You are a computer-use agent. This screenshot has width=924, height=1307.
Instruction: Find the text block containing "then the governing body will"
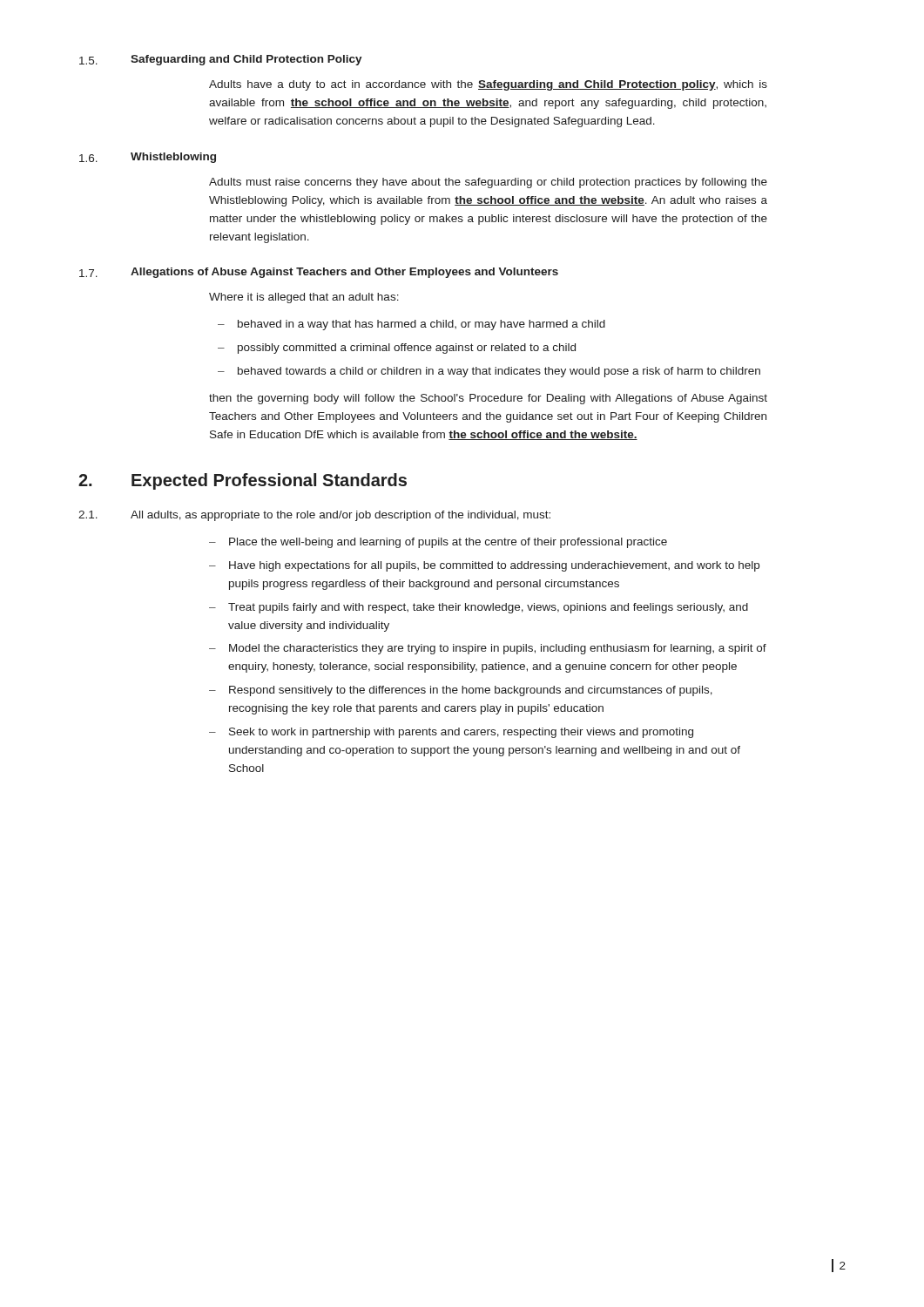click(x=488, y=416)
